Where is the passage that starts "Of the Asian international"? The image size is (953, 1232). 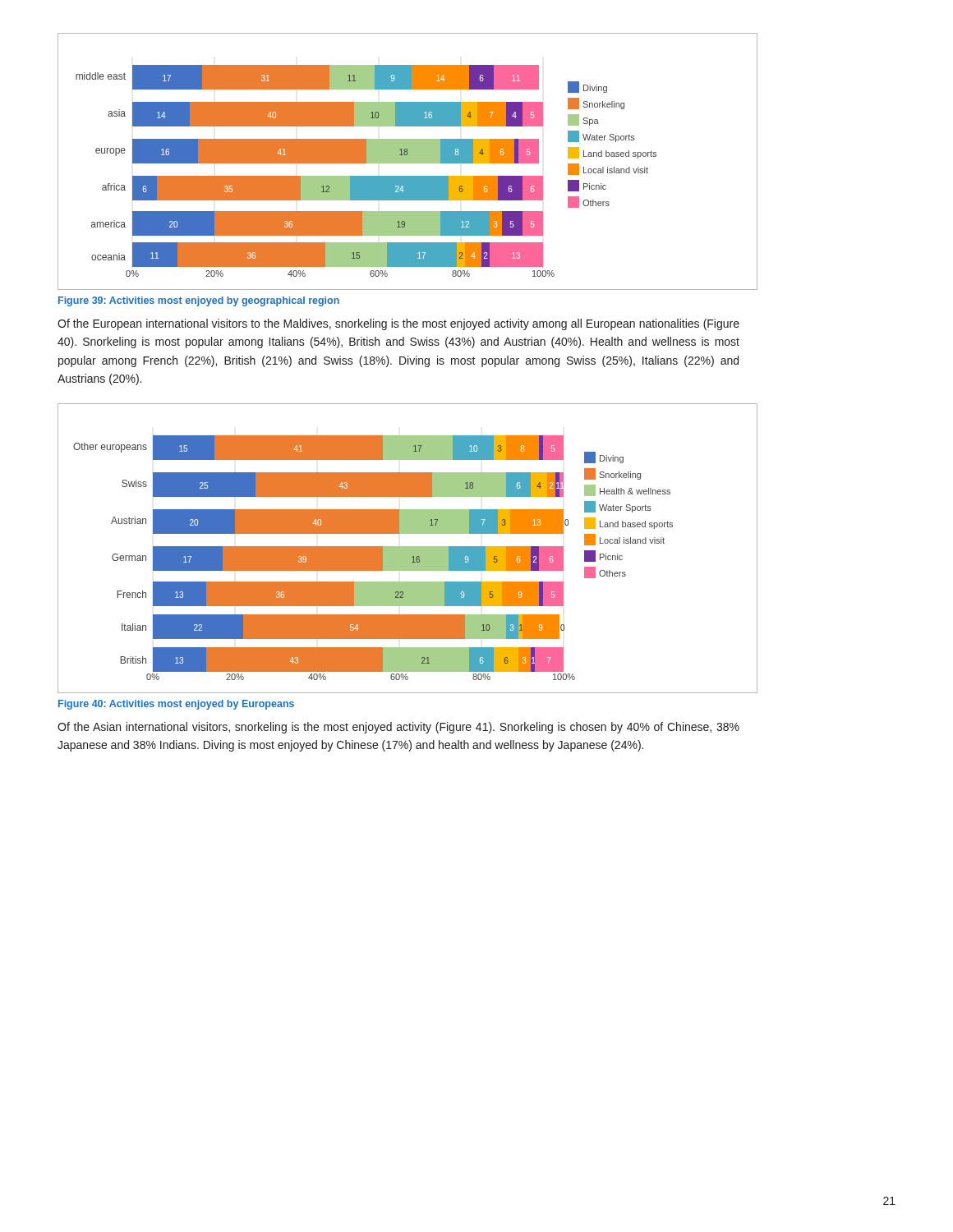[398, 736]
